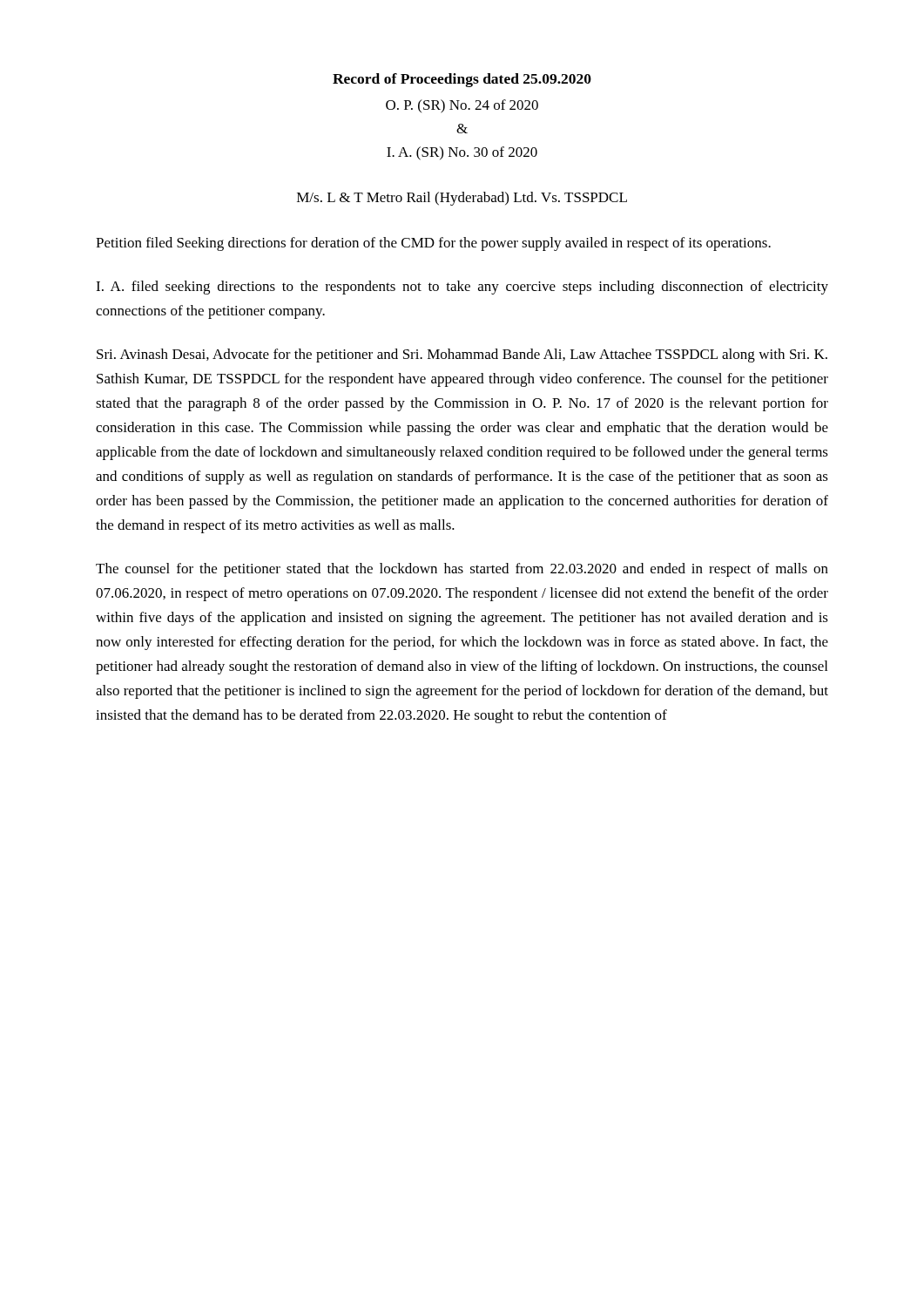Locate the text block containing "M/s. L &"
The height and width of the screenshot is (1307, 924).
point(462,197)
